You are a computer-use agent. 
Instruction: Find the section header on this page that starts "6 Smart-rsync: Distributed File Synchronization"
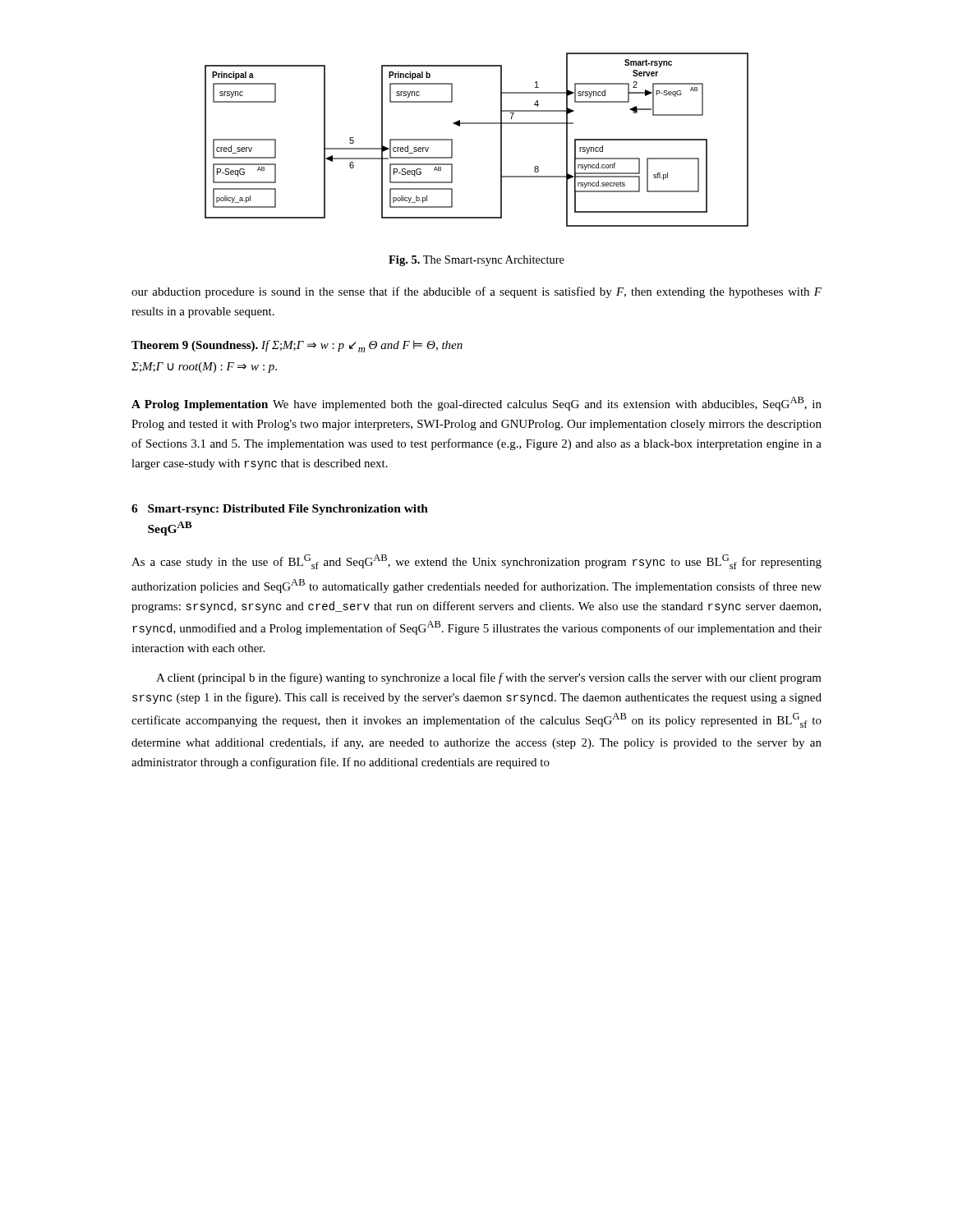[280, 518]
